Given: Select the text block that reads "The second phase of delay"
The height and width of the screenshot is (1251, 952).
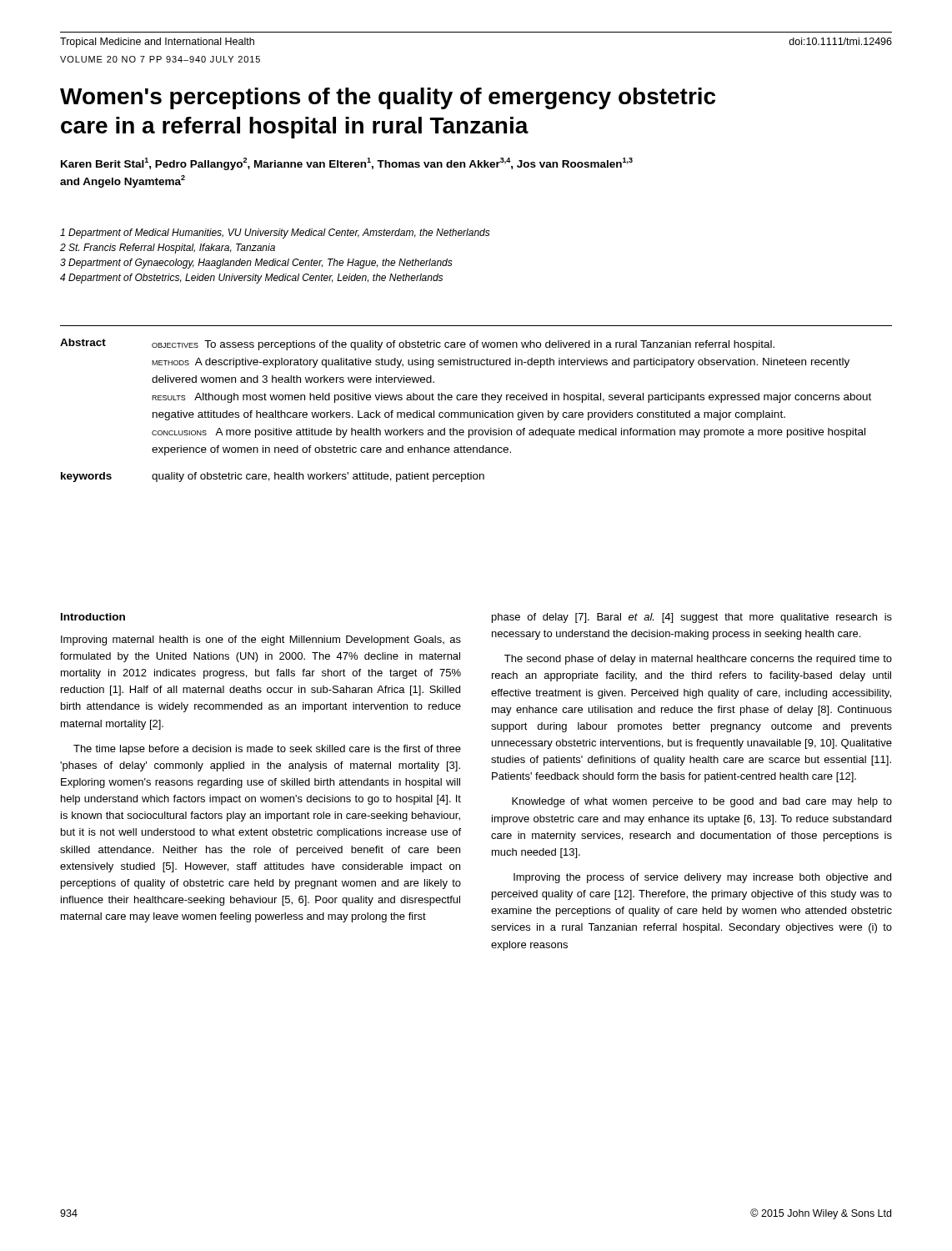Looking at the screenshot, I should [x=692, y=717].
